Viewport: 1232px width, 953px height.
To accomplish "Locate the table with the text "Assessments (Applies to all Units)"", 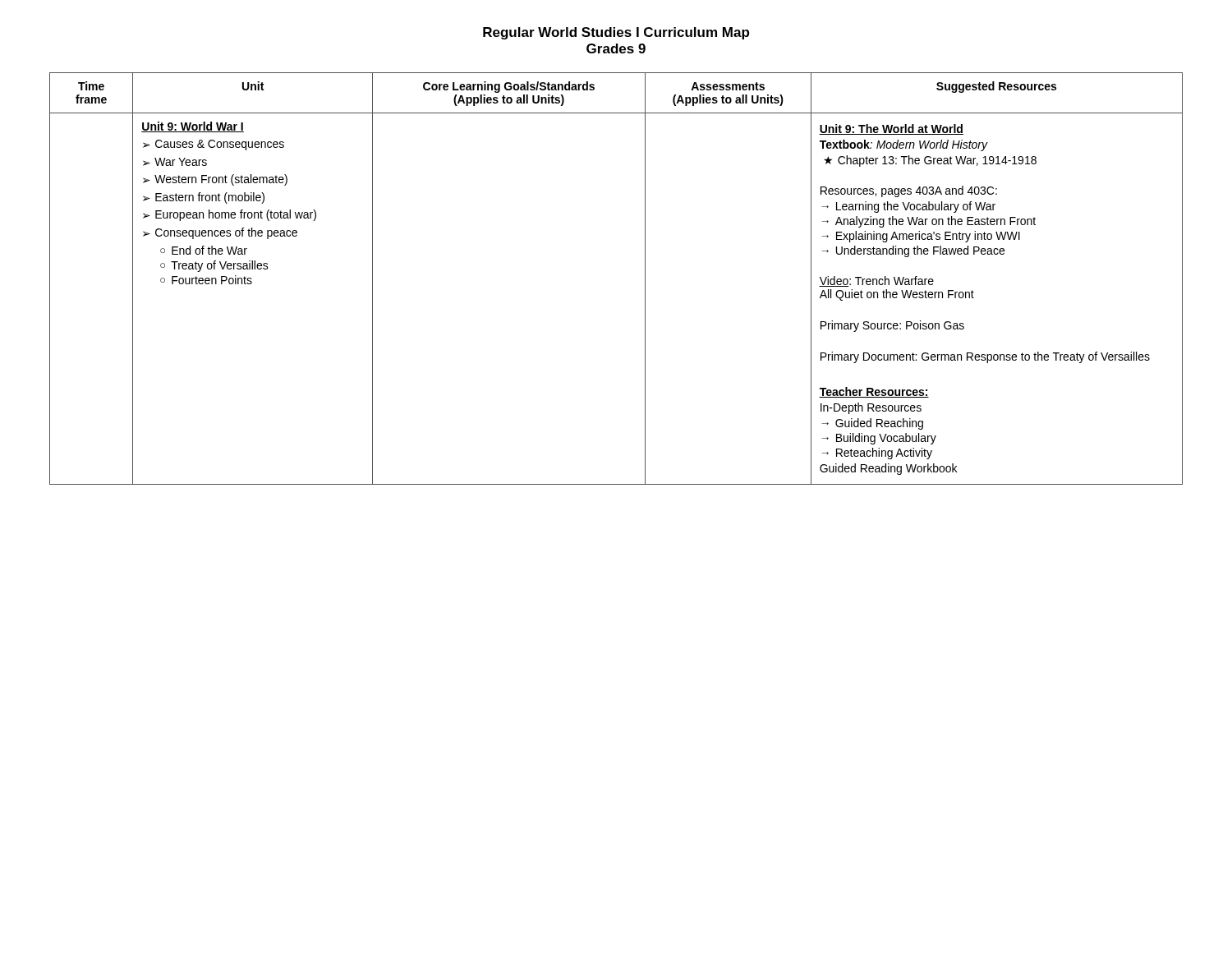I will [x=616, y=279].
